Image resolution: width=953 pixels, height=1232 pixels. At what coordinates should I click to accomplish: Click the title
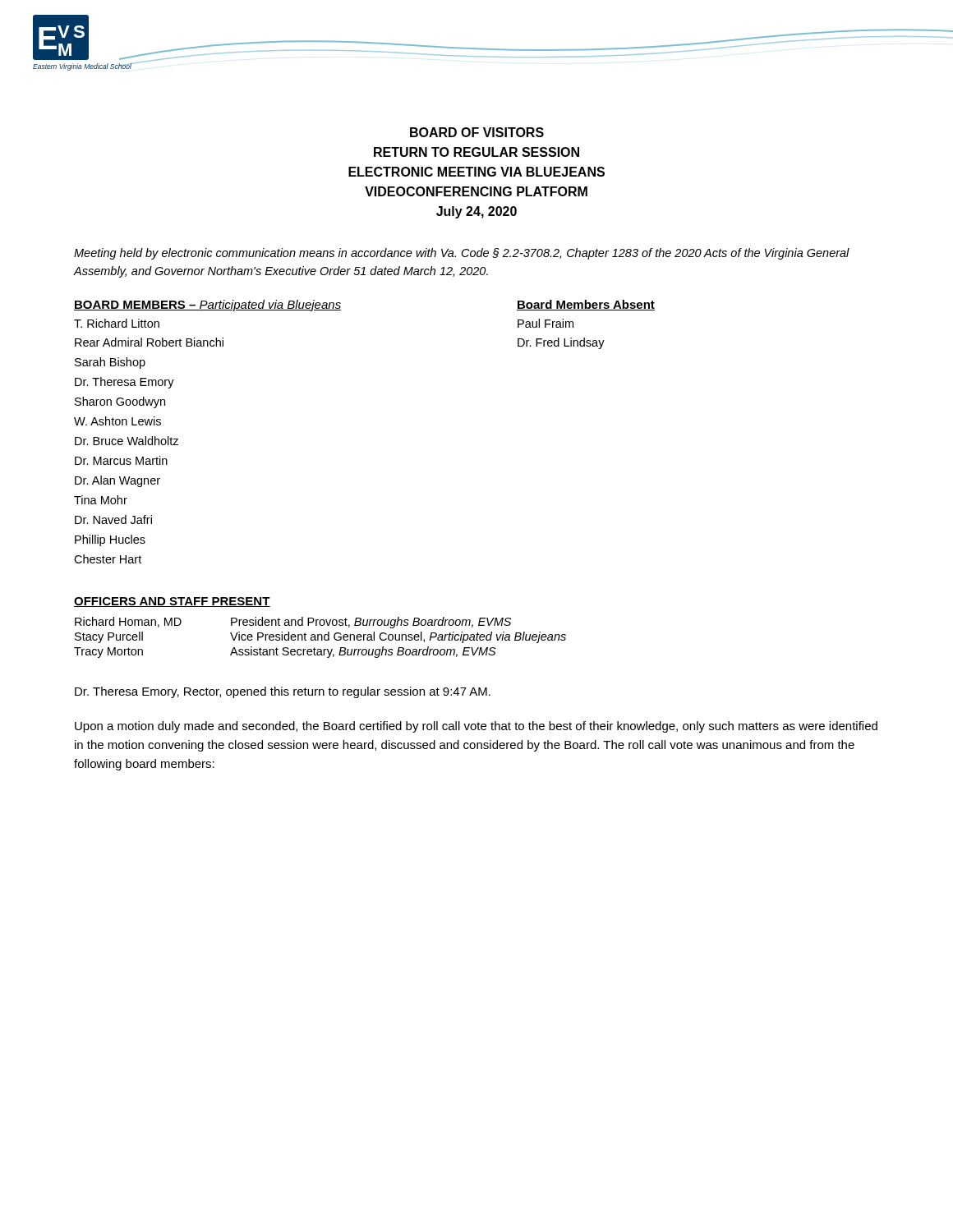point(476,172)
